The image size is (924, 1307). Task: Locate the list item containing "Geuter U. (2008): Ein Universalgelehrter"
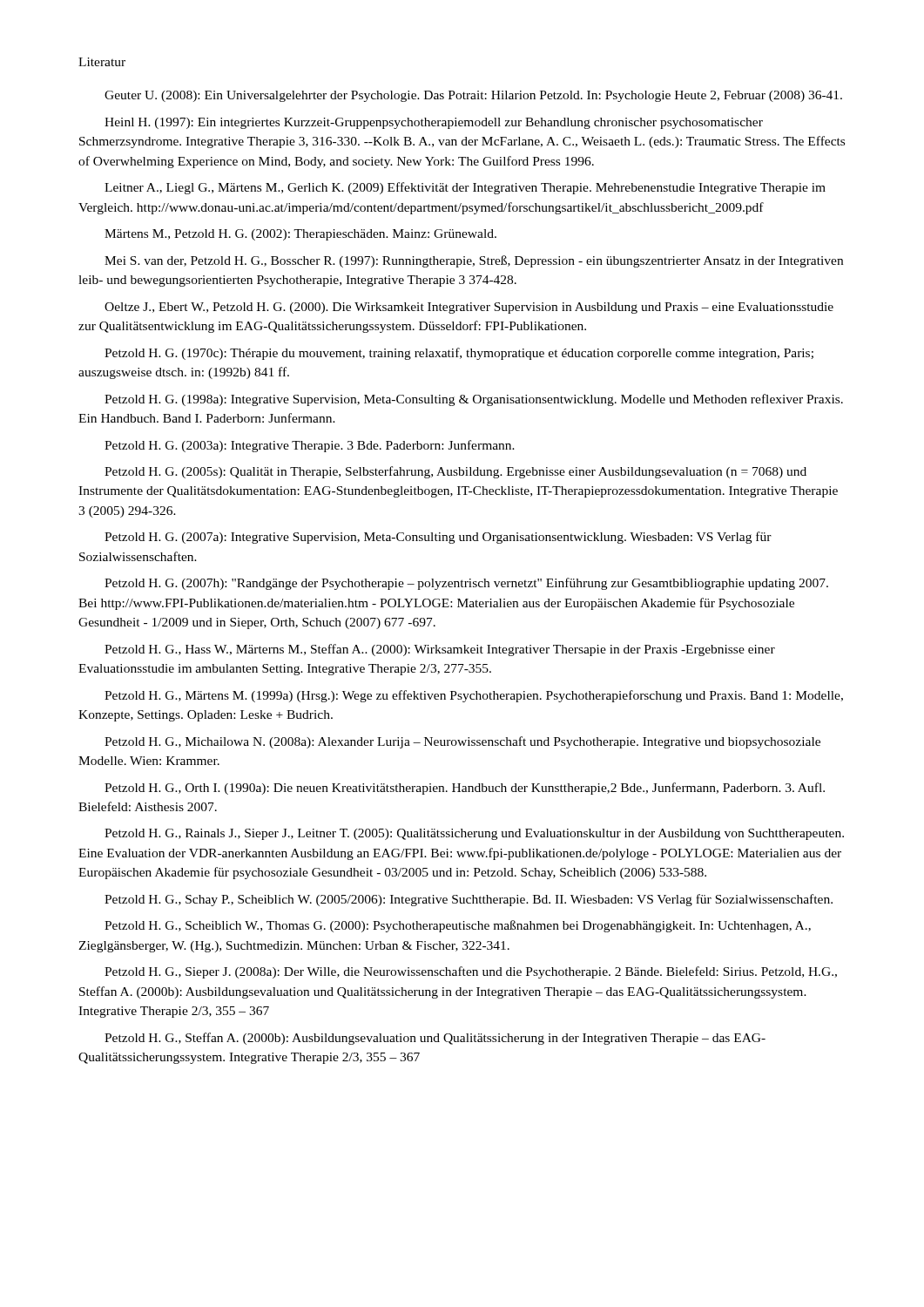coord(474,95)
